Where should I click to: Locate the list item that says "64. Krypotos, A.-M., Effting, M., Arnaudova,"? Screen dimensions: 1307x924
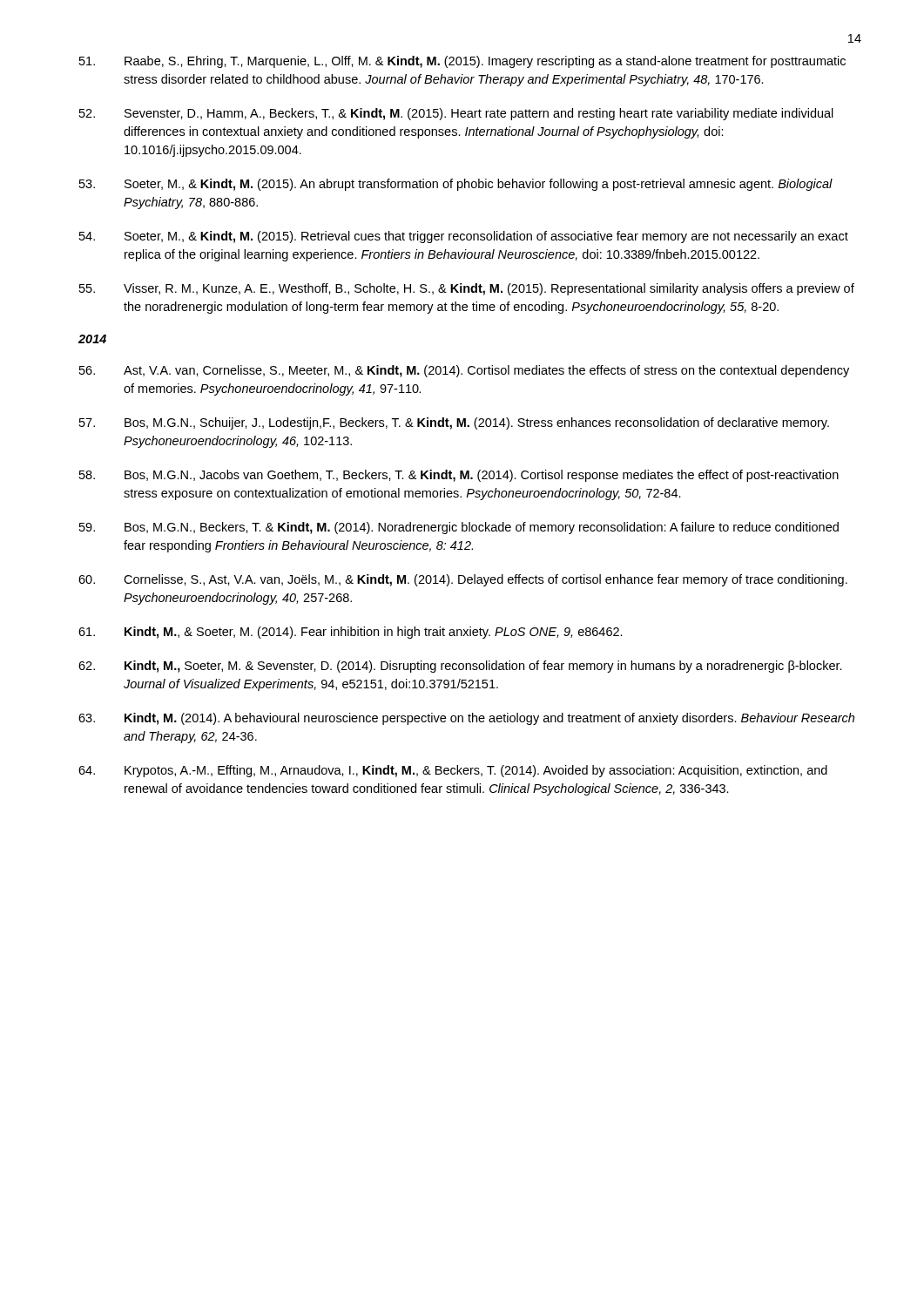[470, 780]
